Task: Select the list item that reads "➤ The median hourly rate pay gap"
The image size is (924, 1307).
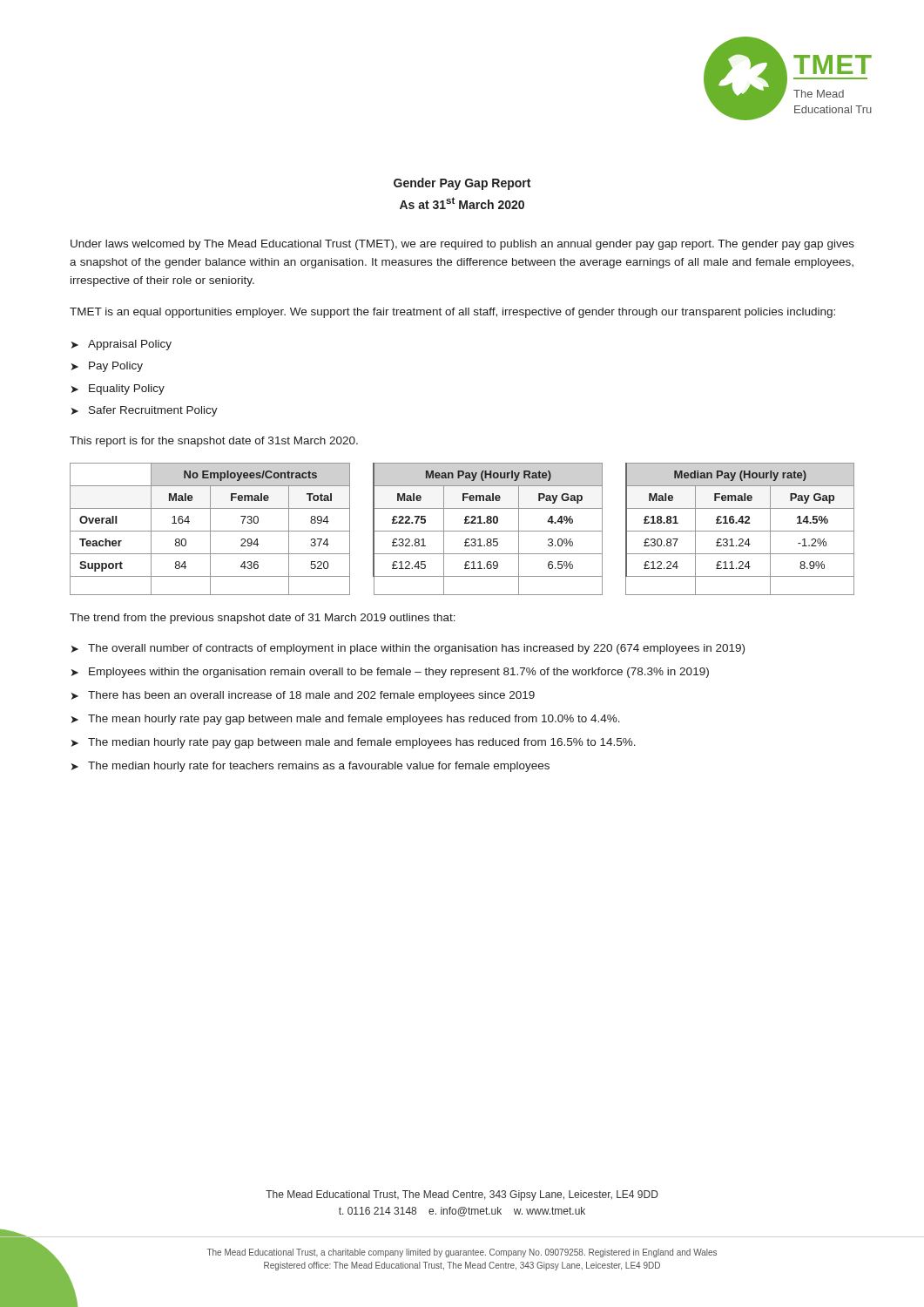Action: point(353,743)
